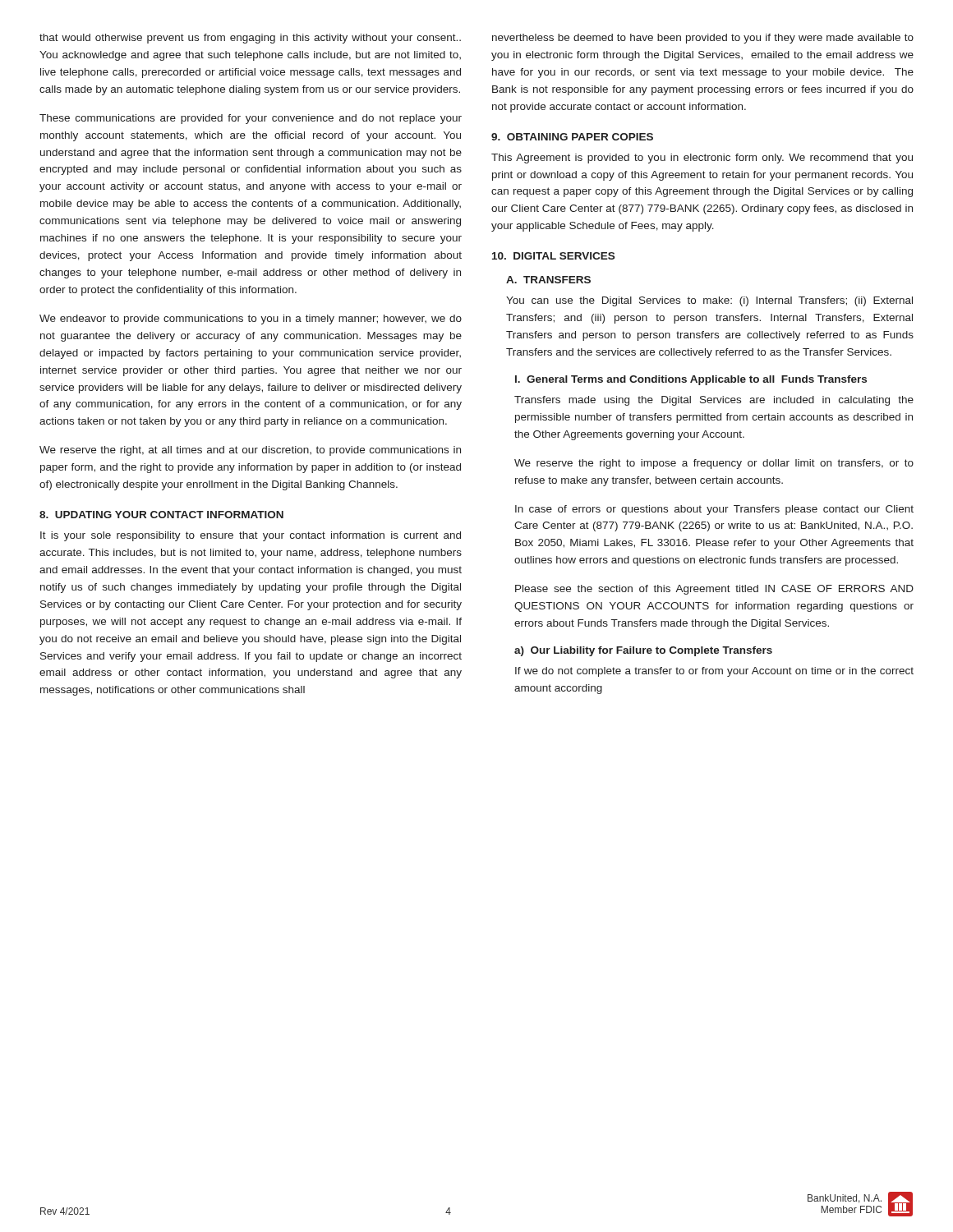953x1232 pixels.
Task: Select the block starting "Please see the"
Action: (x=714, y=606)
